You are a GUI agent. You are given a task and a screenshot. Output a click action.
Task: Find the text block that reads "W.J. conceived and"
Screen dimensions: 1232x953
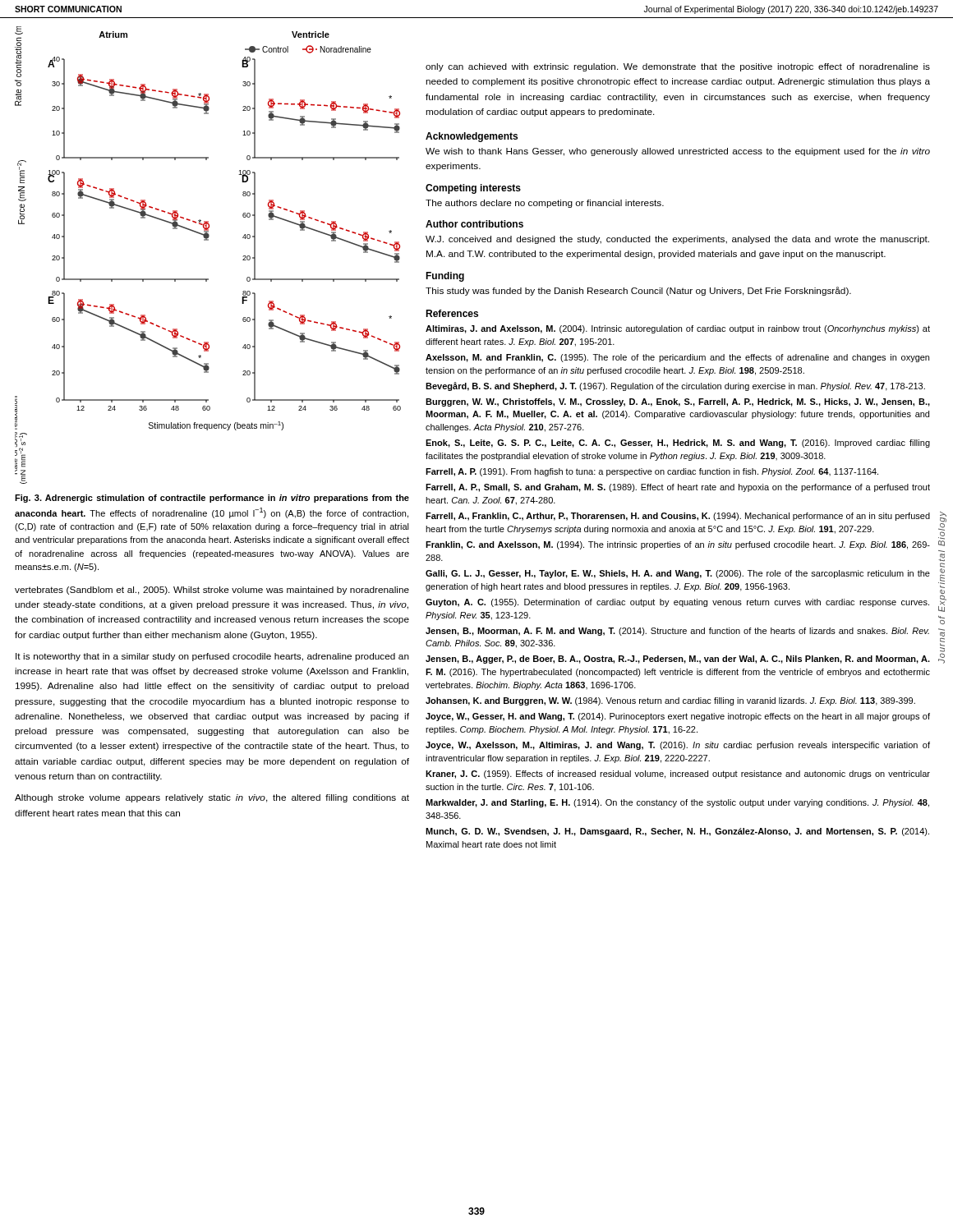678,246
